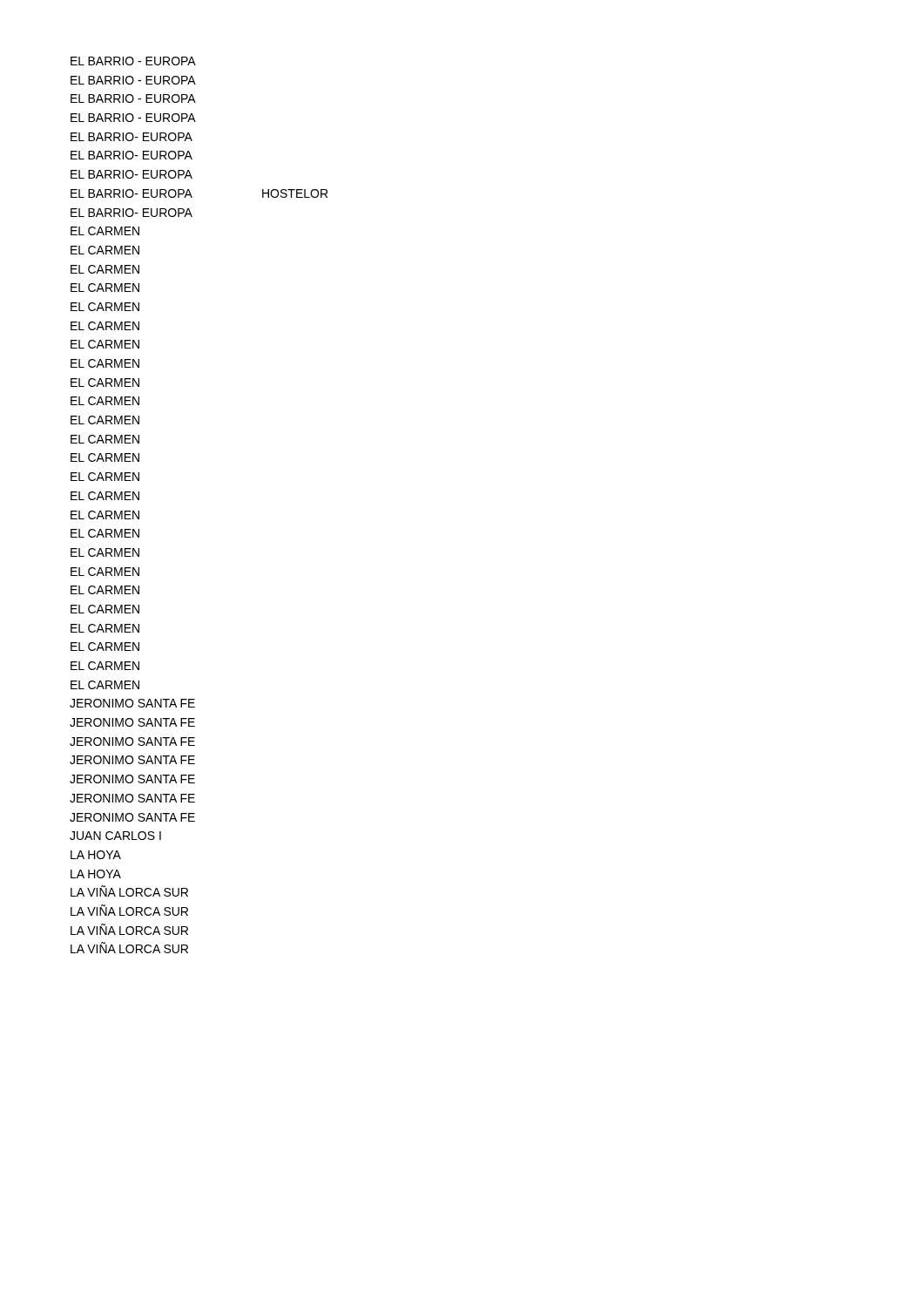The height and width of the screenshot is (1307, 924).
Task: Locate the block starting "JUAN CARLOS I"
Action: coord(165,836)
